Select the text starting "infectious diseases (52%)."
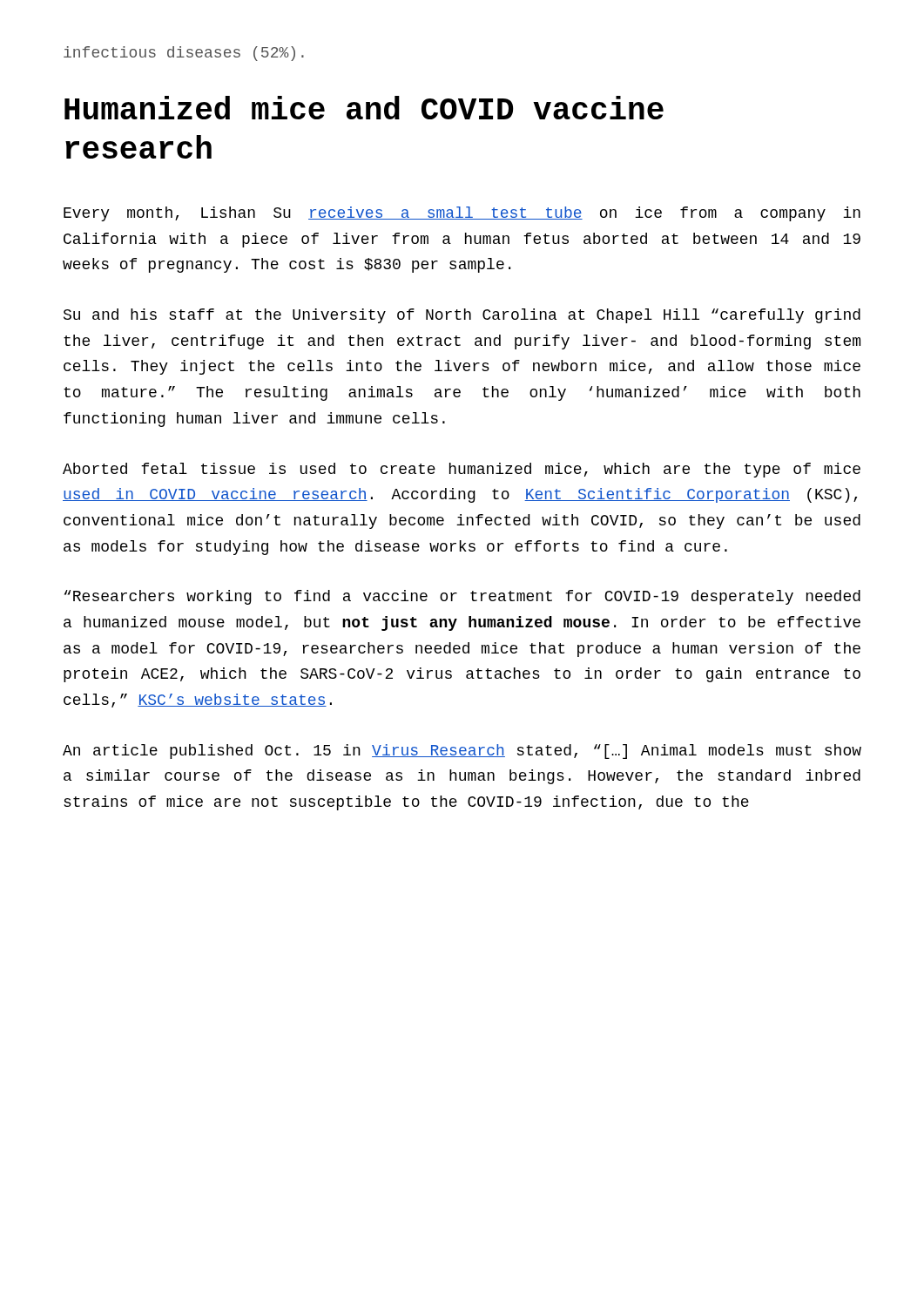Screen dimensions: 1307x924 click(x=185, y=53)
